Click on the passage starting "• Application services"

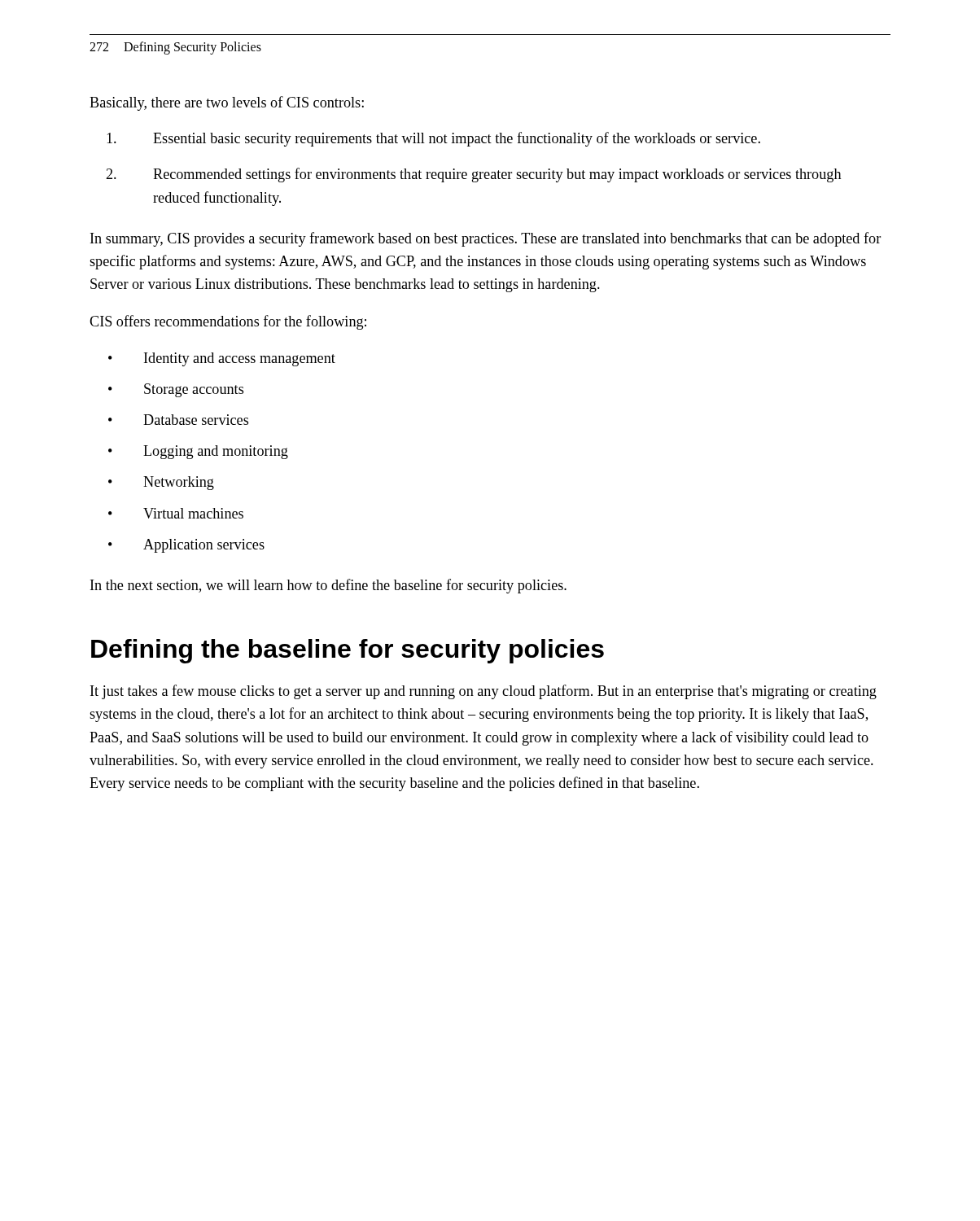pyautogui.click(x=177, y=545)
